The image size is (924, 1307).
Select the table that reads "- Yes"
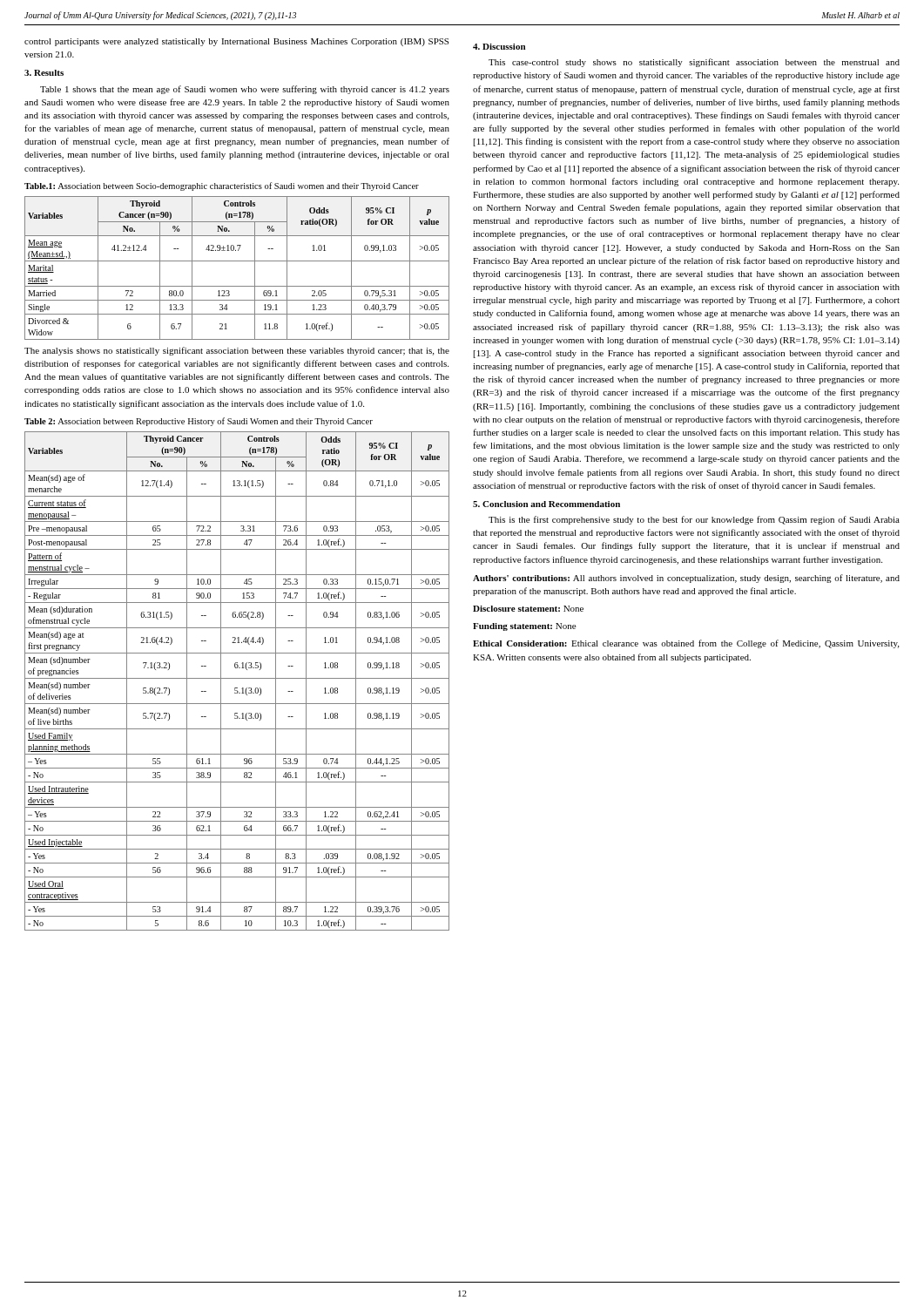point(237,681)
